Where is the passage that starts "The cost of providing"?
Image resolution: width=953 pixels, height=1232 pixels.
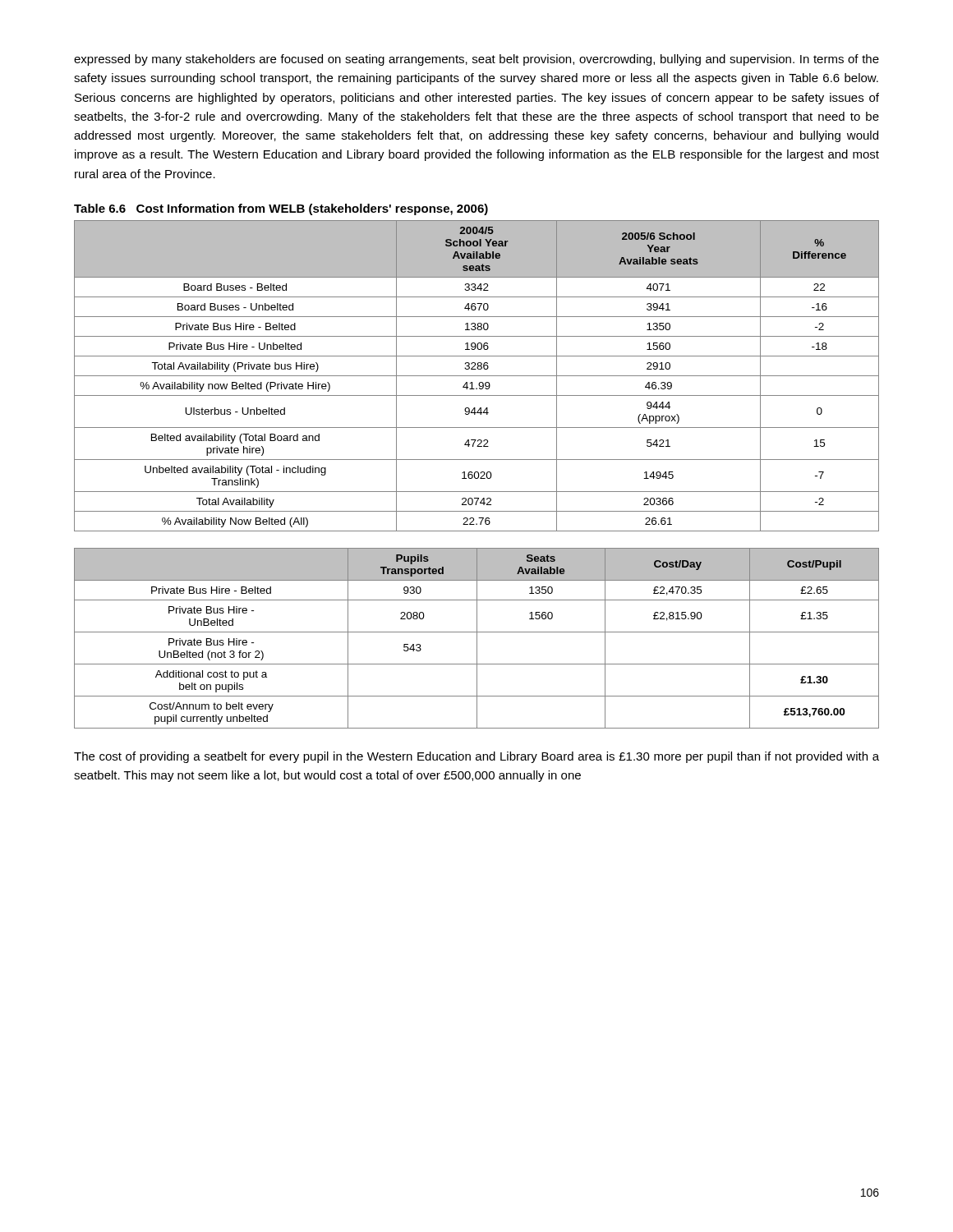click(x=476, y=765)
